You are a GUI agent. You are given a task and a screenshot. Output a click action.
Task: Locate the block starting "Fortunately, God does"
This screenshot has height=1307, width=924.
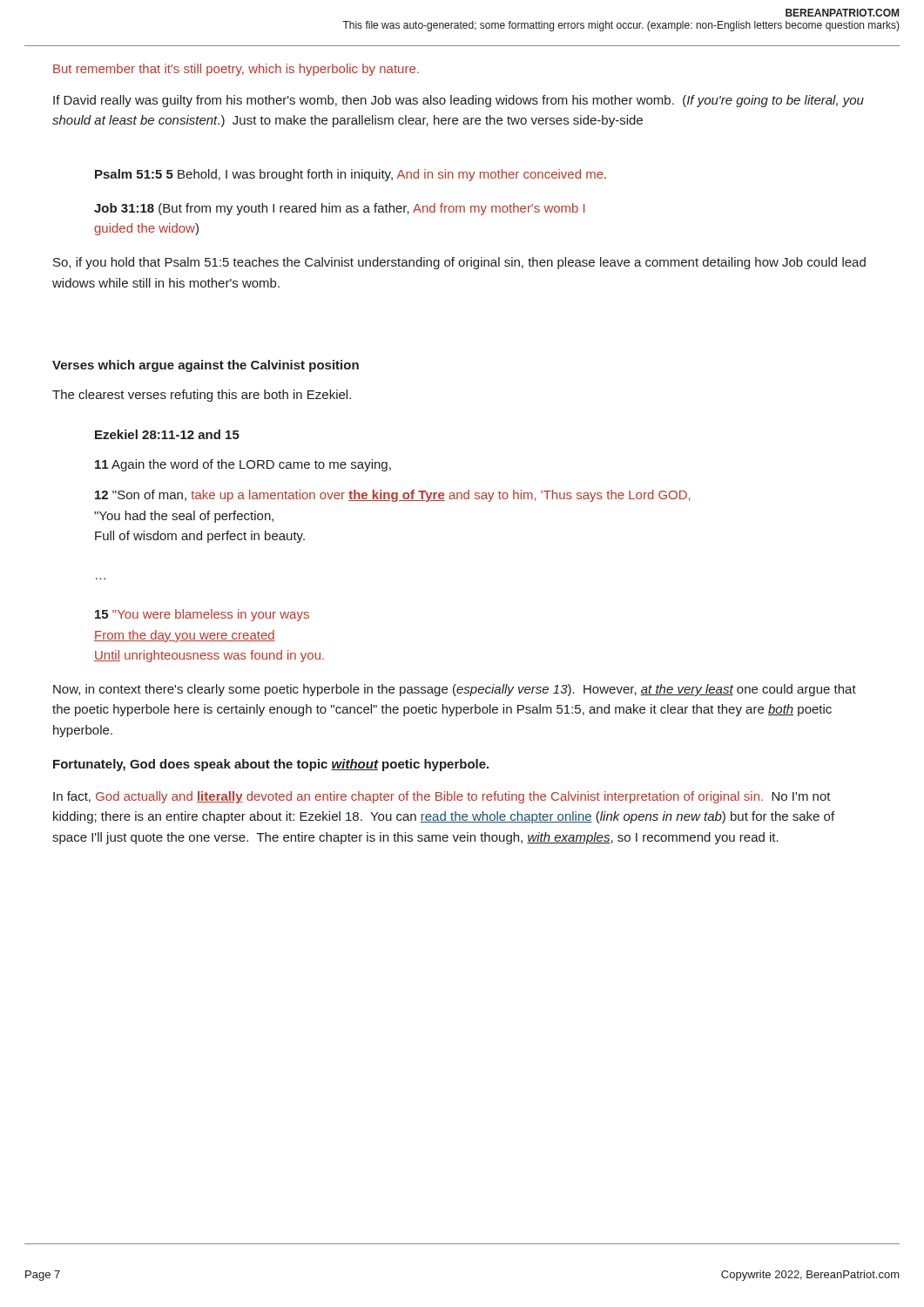(x=271, y=763)
